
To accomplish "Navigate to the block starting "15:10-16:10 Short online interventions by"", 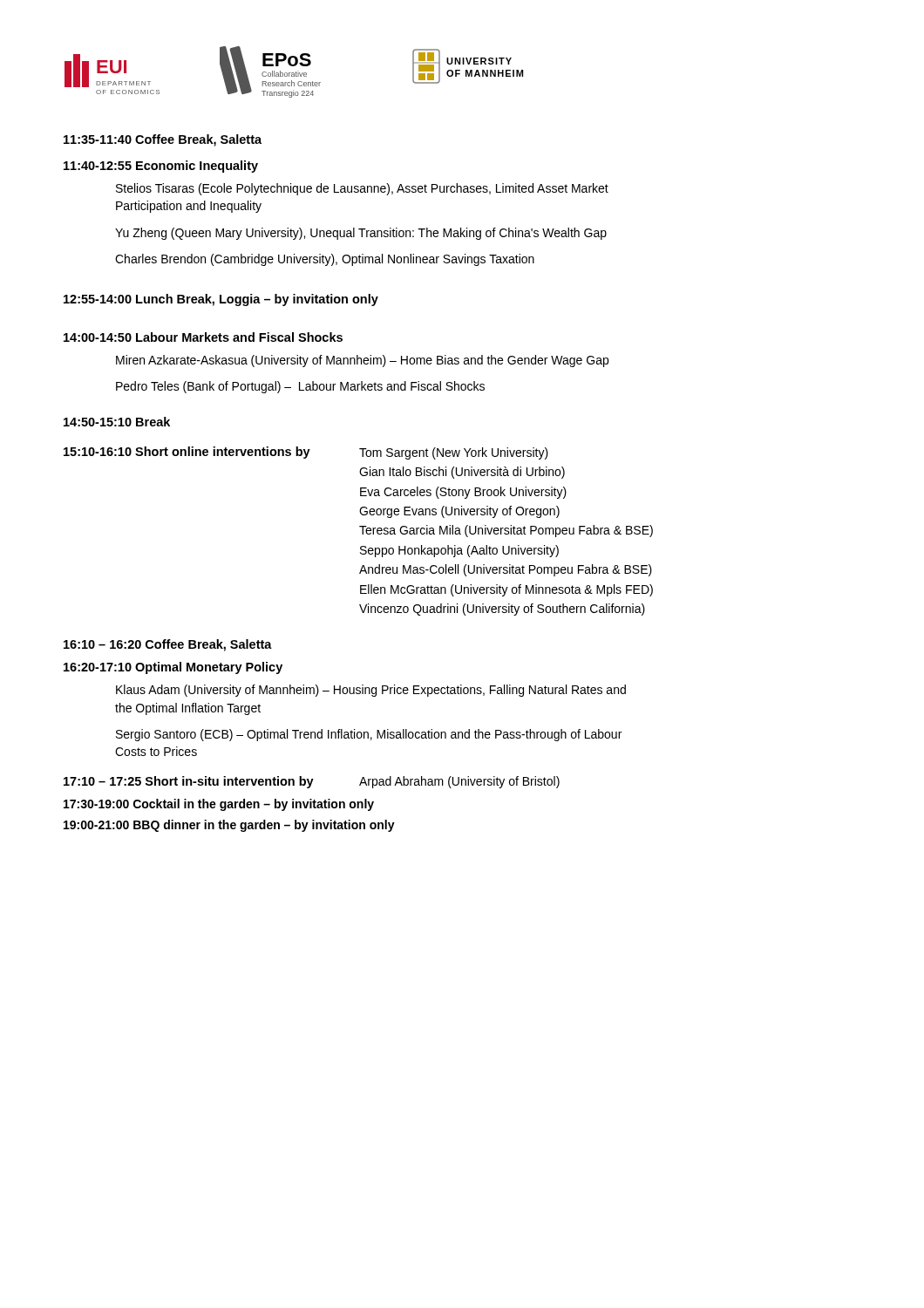I will (462, 531).
